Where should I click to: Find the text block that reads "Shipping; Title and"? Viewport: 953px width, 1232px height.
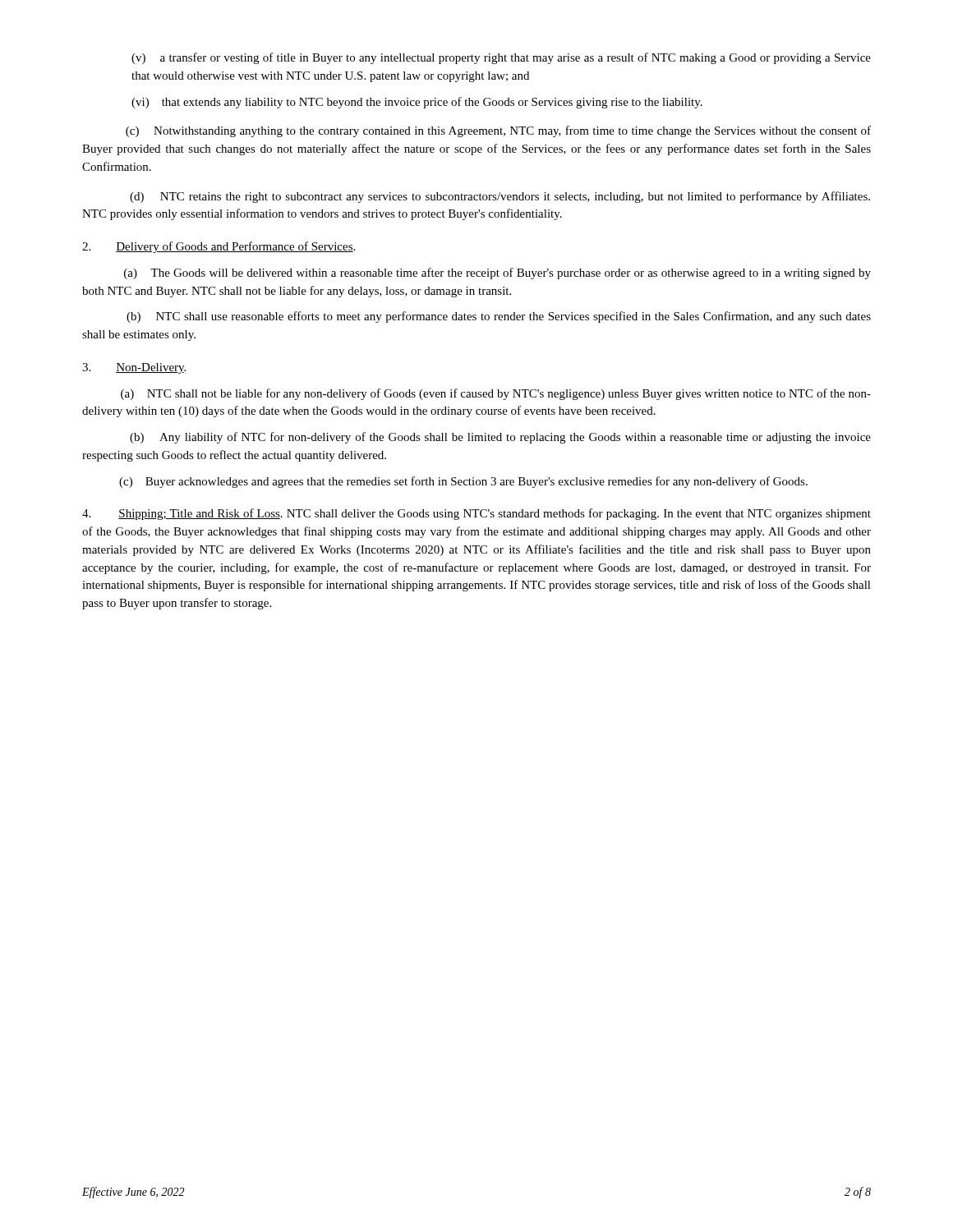[476, 559]
